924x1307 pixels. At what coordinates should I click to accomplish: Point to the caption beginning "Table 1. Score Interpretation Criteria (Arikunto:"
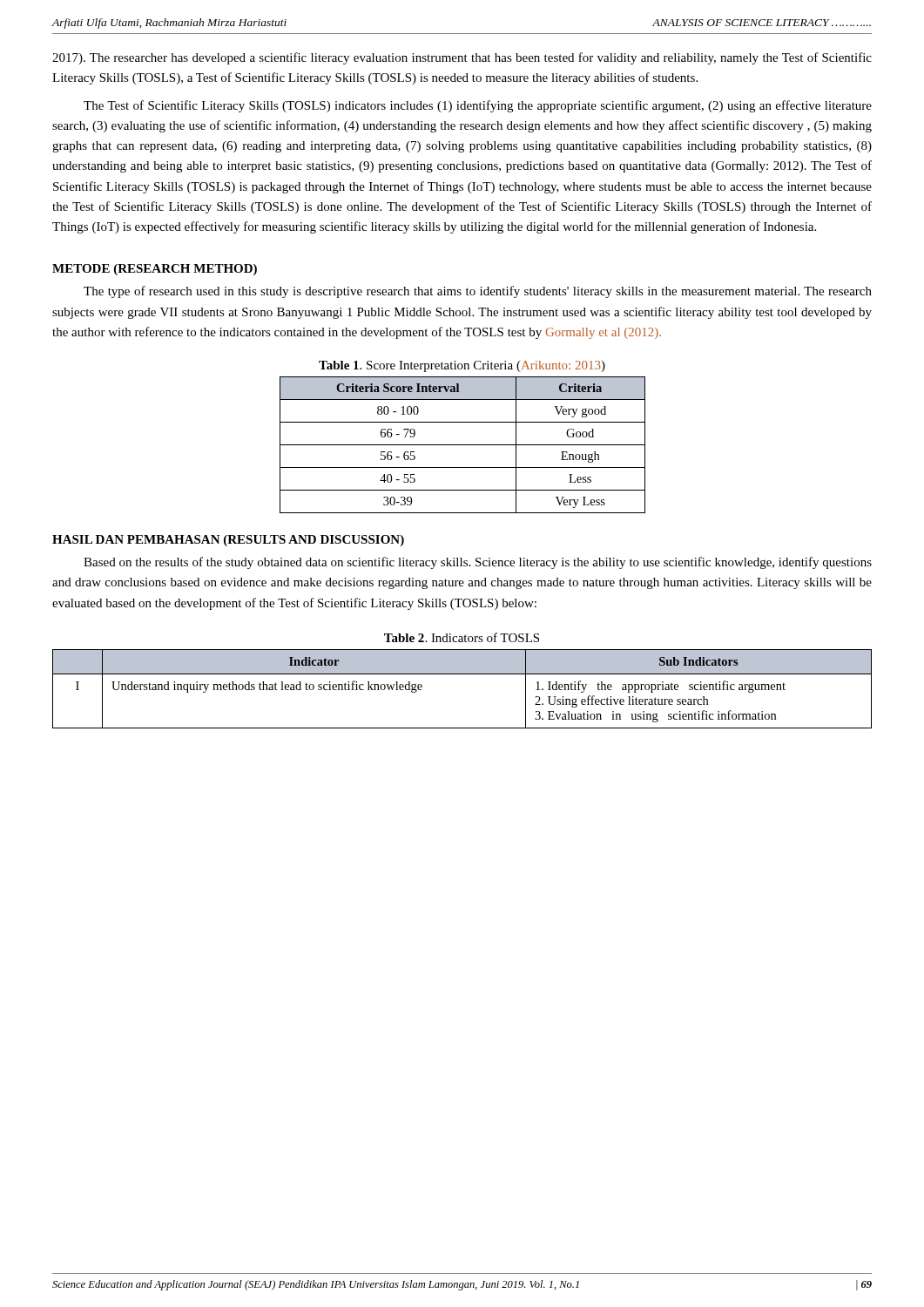tap(462, 365)
